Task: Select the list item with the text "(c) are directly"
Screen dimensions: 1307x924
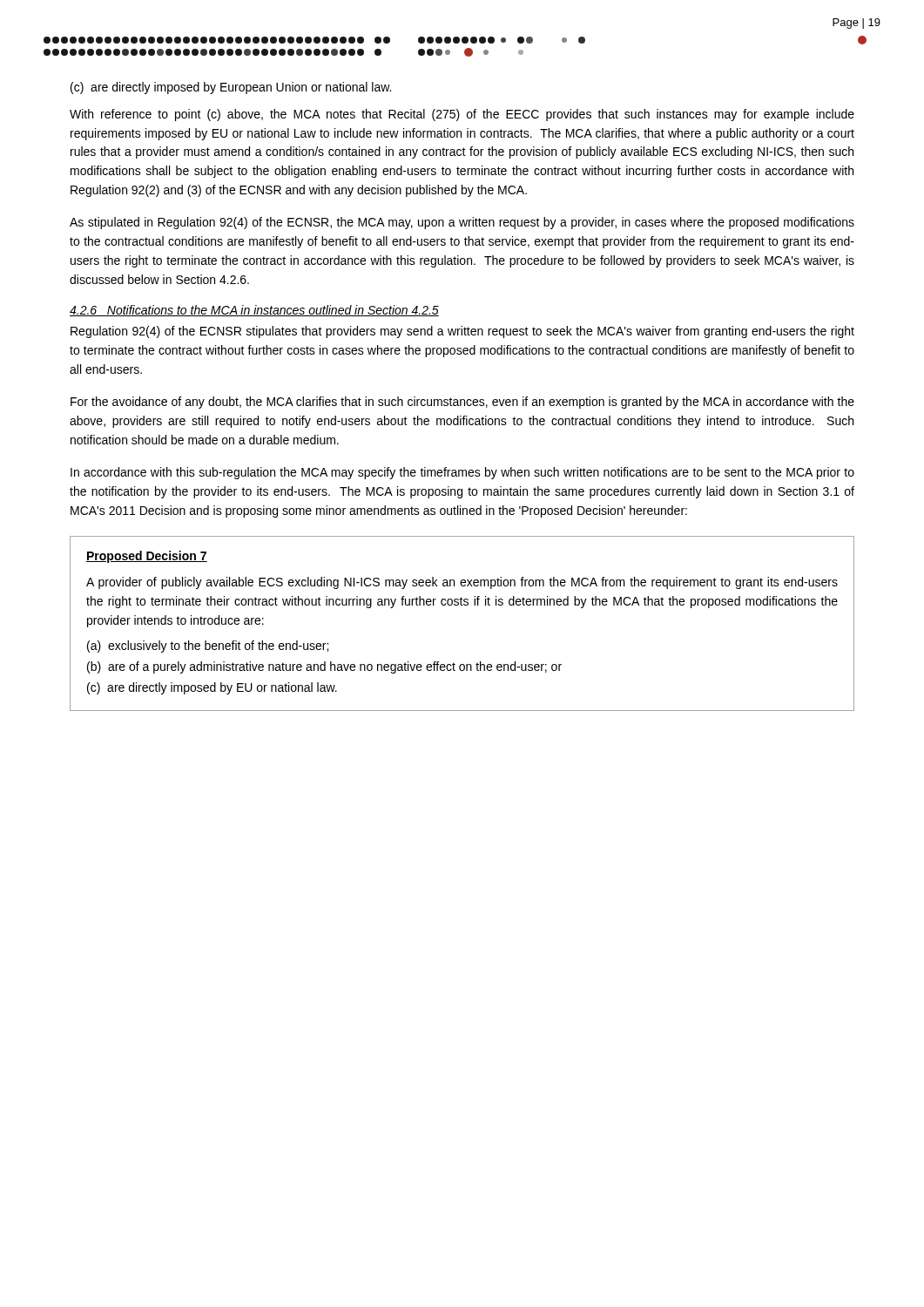Action: [231, 87]
